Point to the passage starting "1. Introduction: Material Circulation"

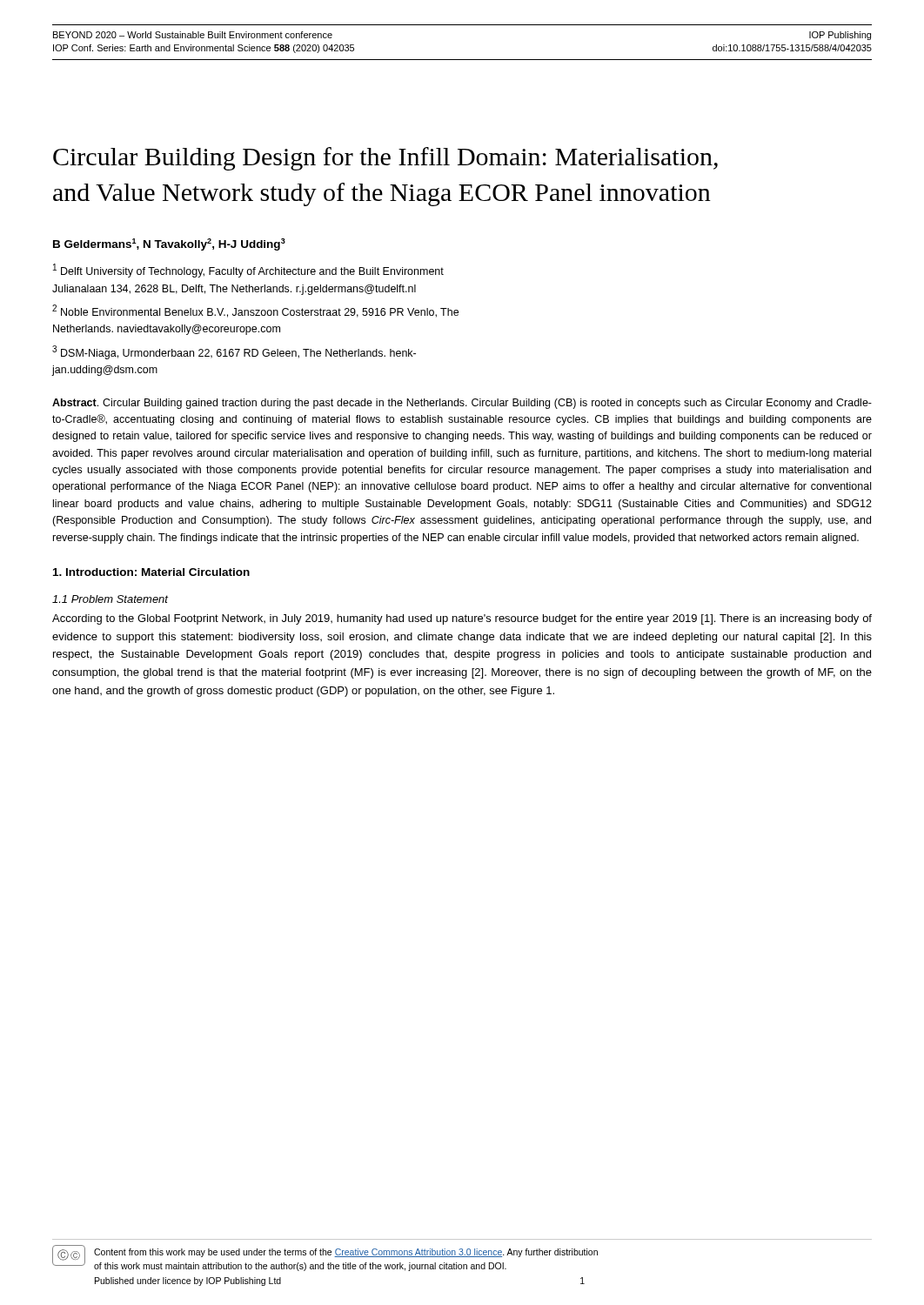pos(151,572)
